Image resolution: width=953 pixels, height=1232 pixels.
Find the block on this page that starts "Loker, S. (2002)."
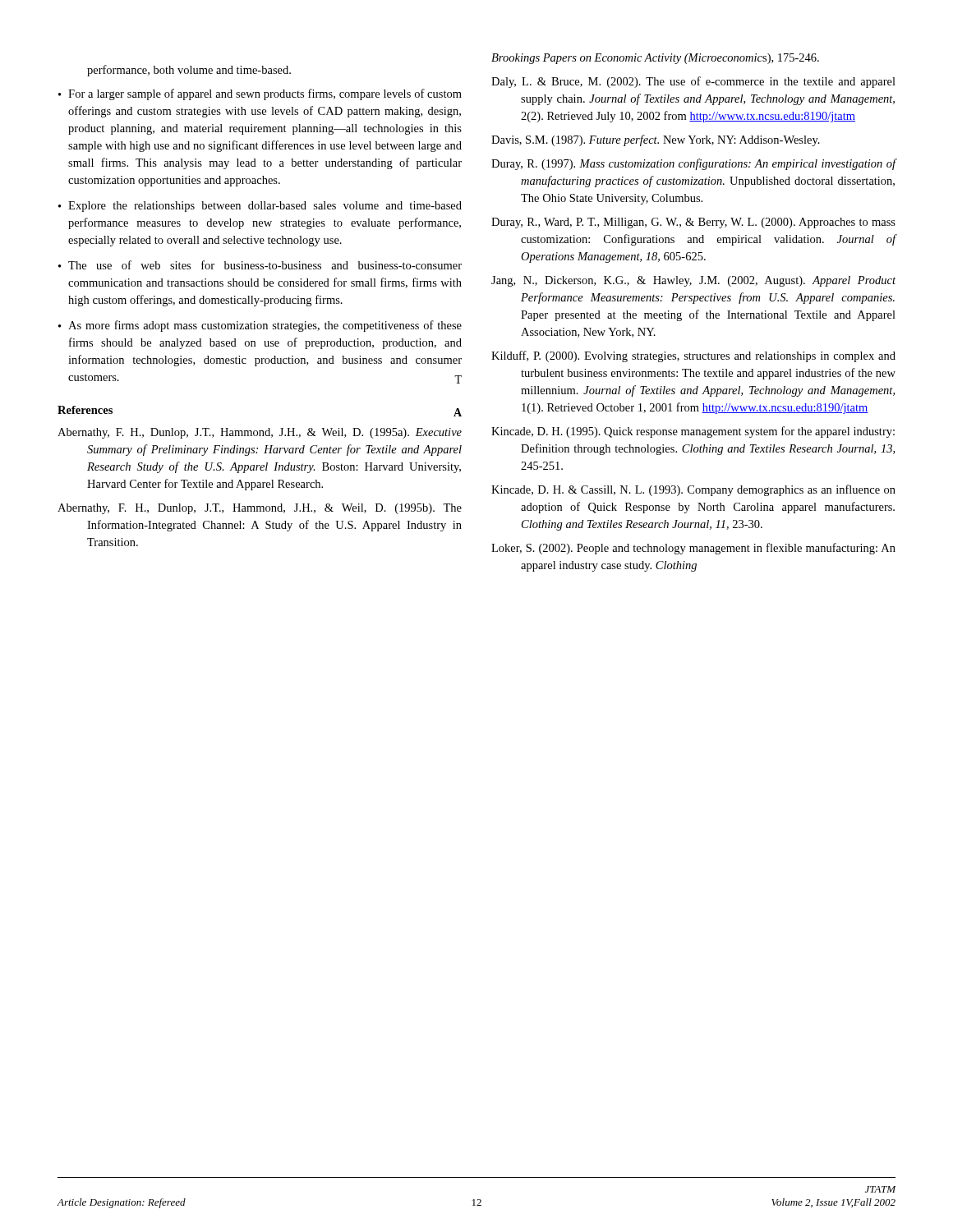693,557
